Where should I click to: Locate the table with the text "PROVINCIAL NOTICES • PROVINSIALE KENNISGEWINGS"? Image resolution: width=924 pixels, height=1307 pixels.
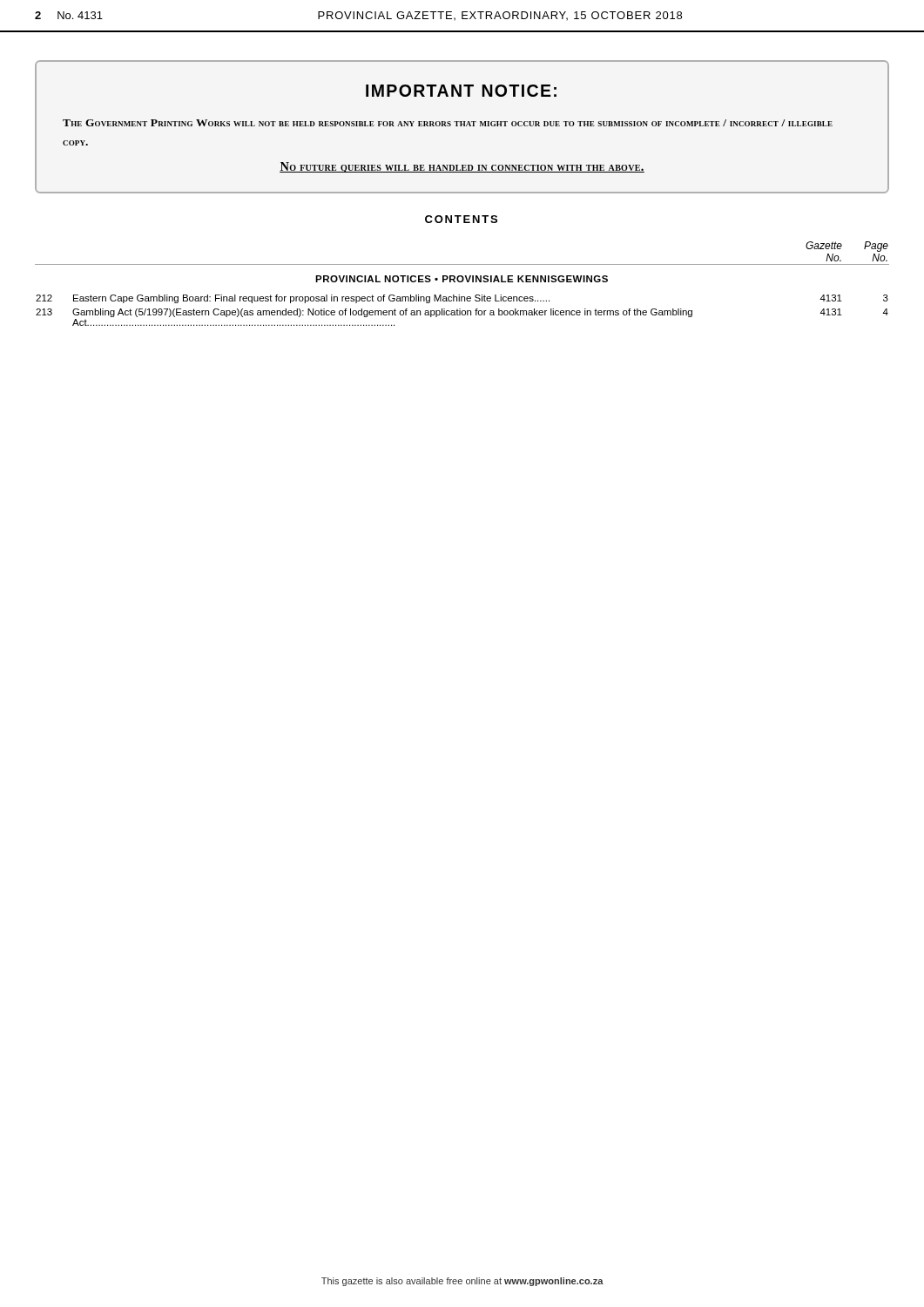point(462,285)
